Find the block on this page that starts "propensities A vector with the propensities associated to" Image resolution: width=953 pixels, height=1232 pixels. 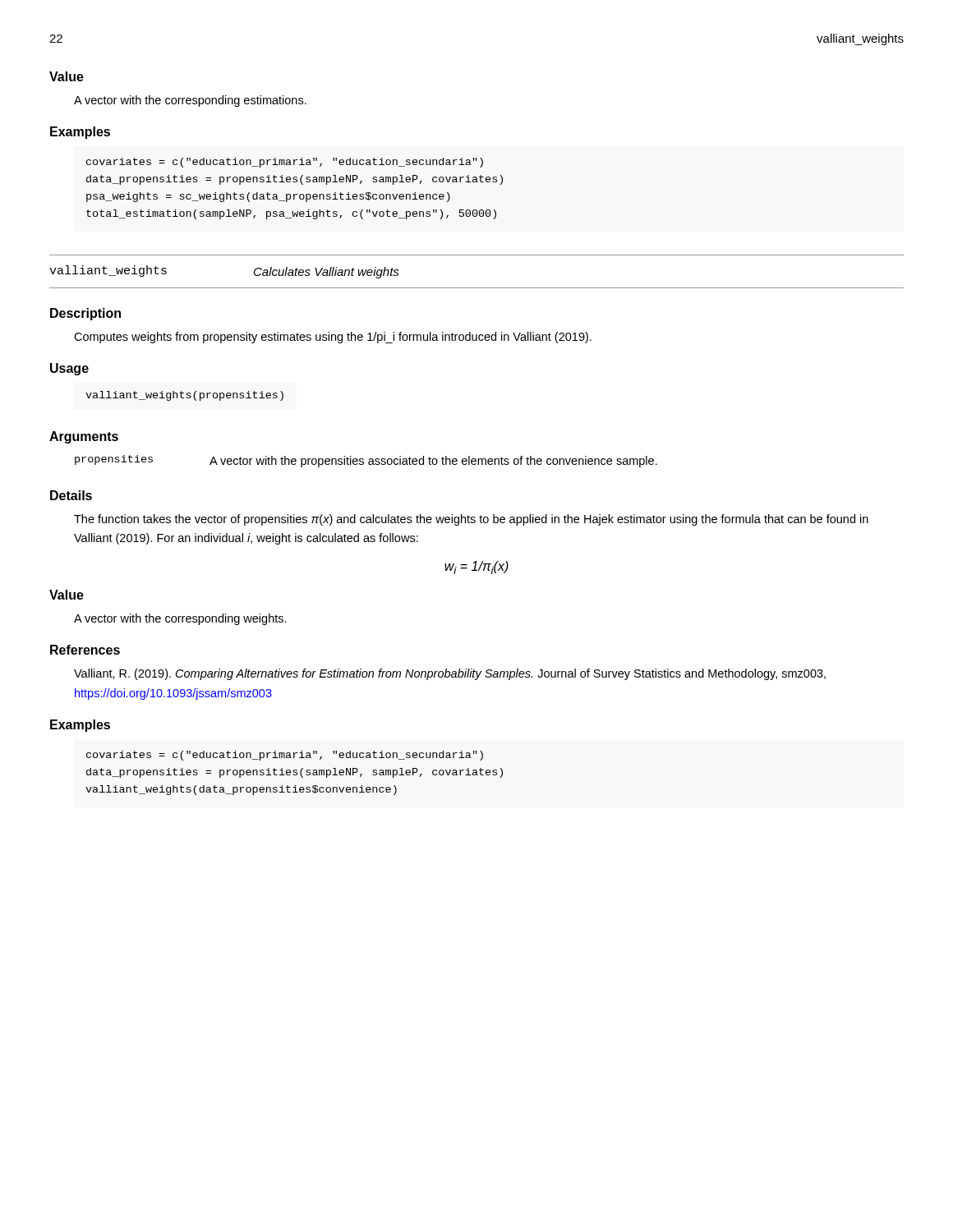pyautogui.click(x=489, y=461)
